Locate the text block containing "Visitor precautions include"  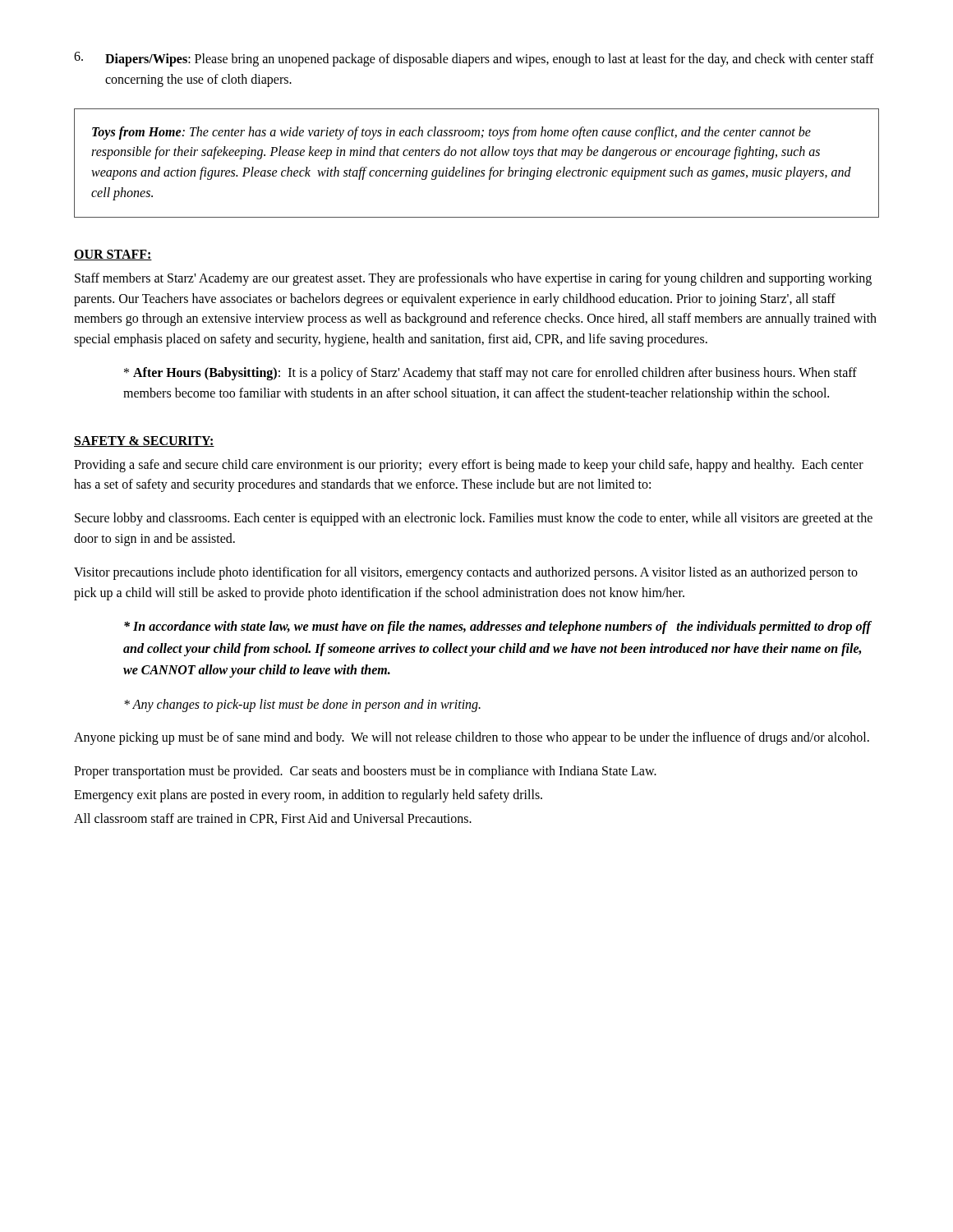tap(466, 582)
